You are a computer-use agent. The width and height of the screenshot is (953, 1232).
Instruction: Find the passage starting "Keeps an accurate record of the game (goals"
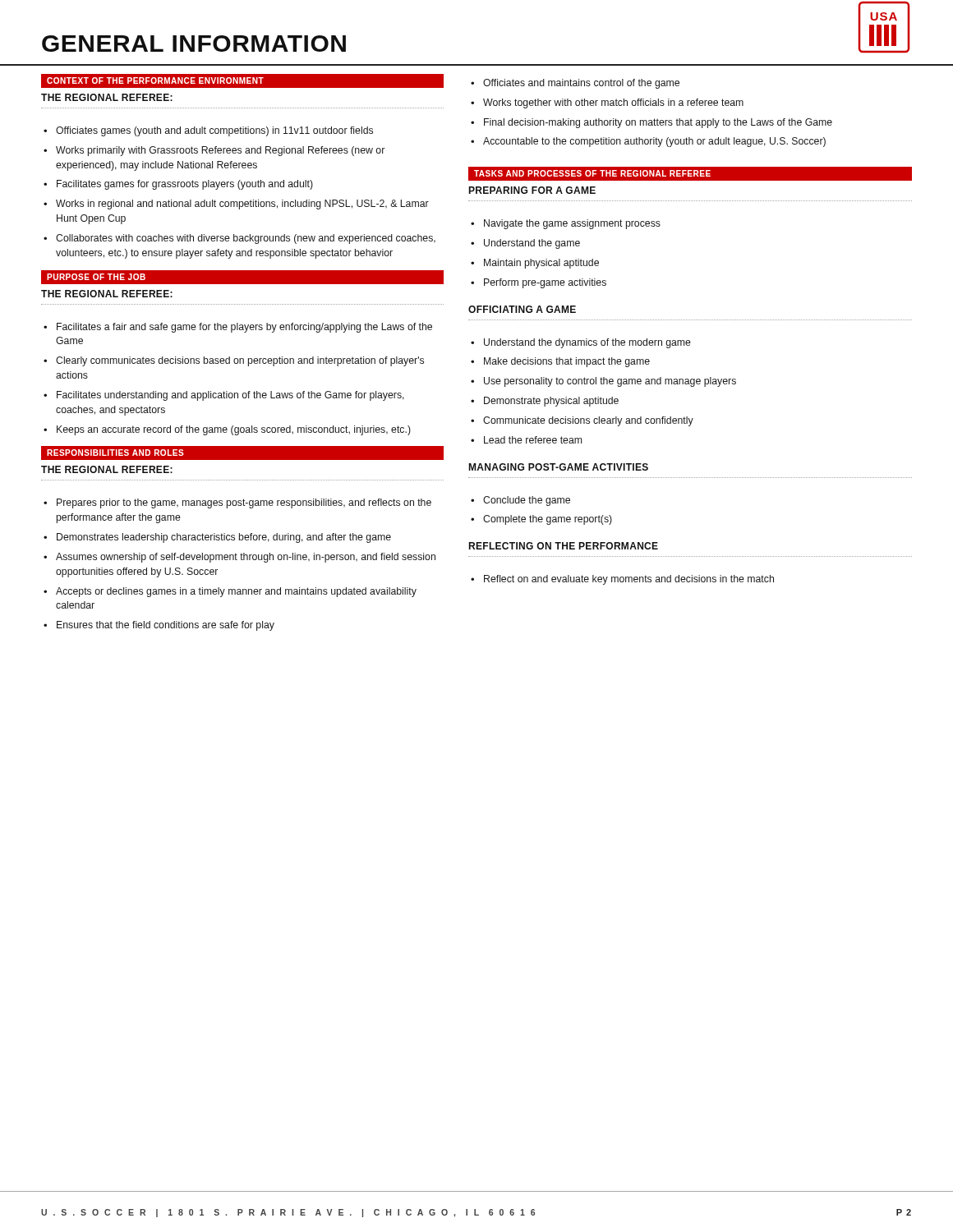click(233, 429)
